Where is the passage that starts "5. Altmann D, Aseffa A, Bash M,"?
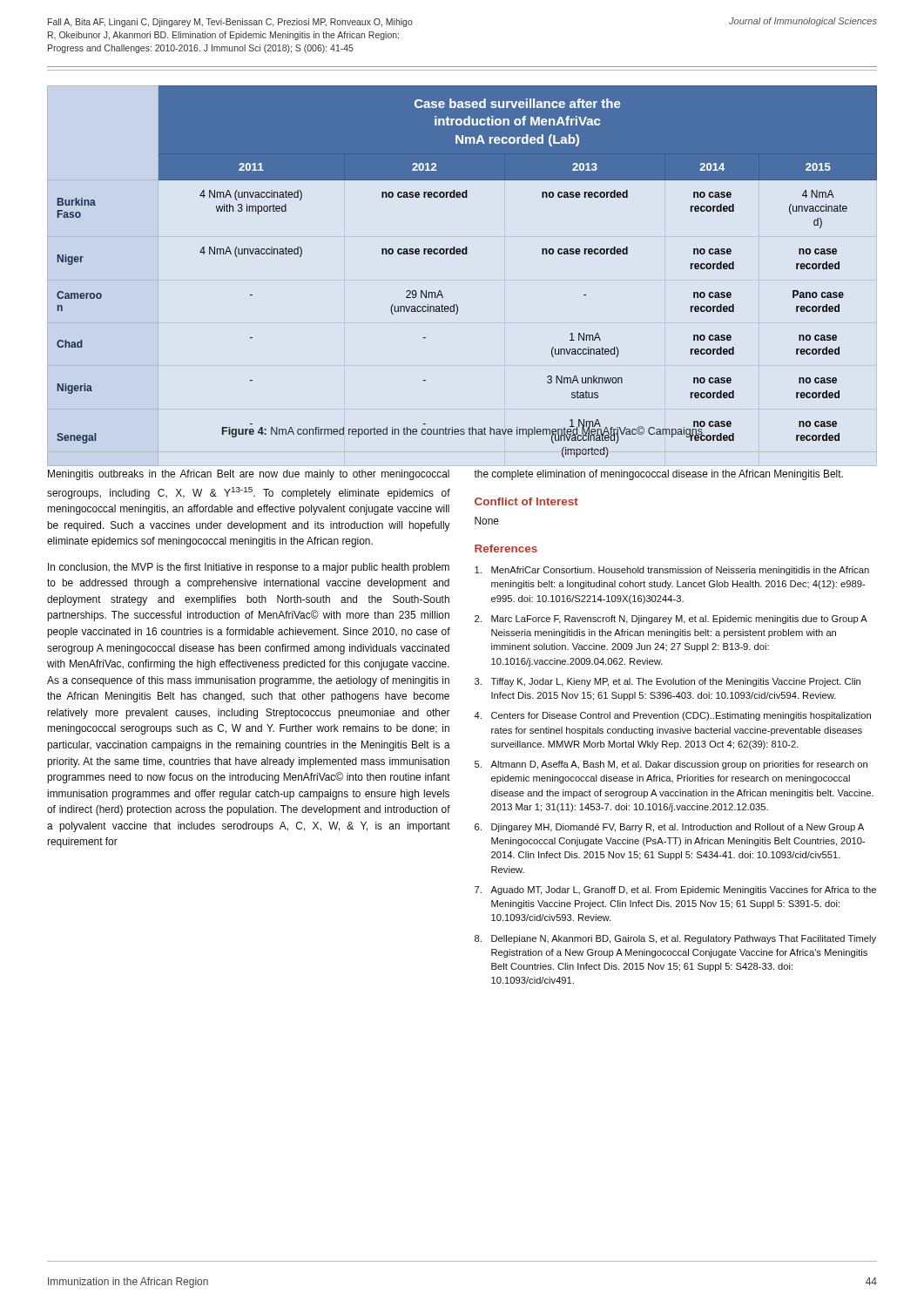Image resolution: width=924 pixels, height=1307 pixels. coord(676,786)
